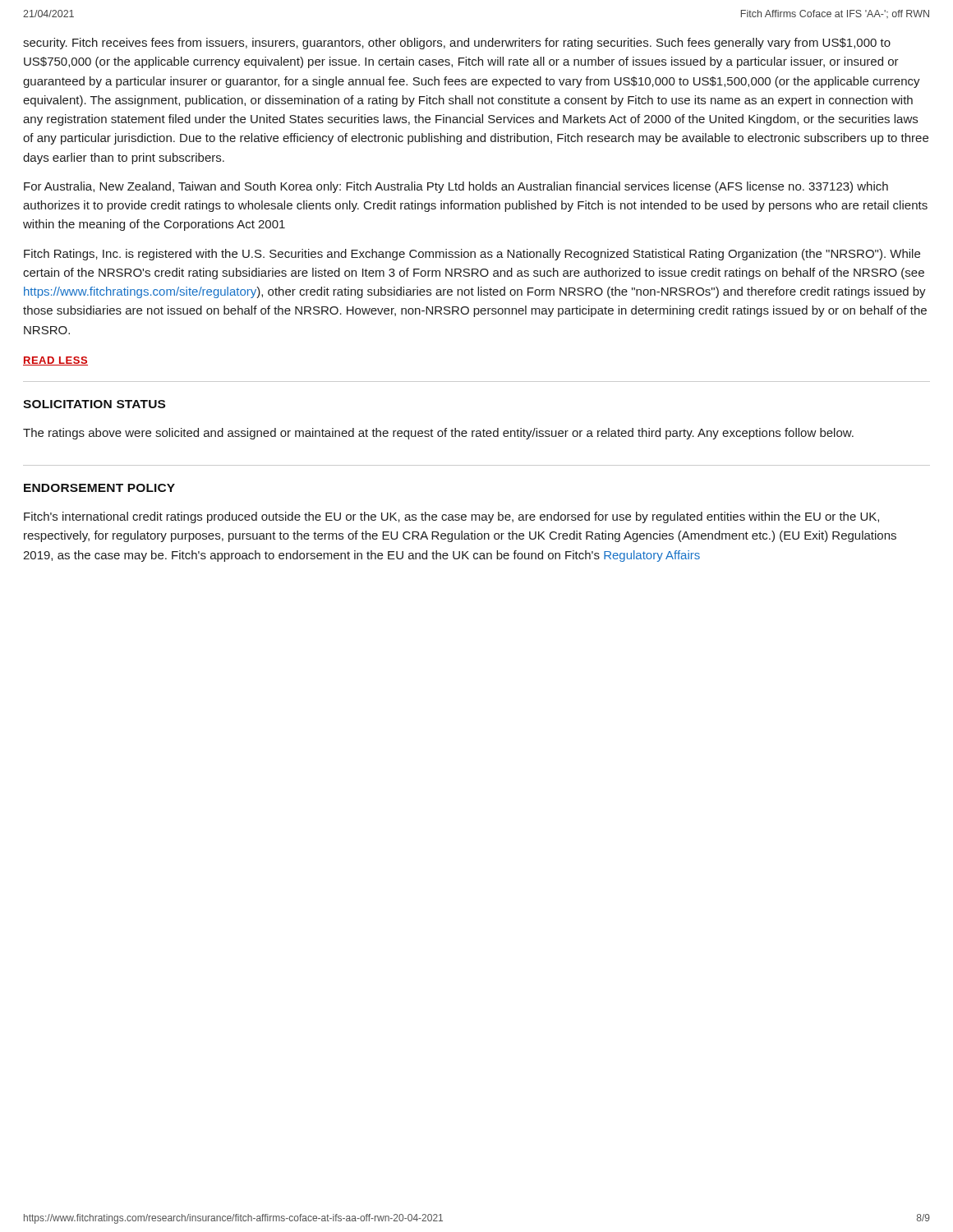
Task: Select the text block starting "For Australia, New"
Action: click(x=475, y=205)
